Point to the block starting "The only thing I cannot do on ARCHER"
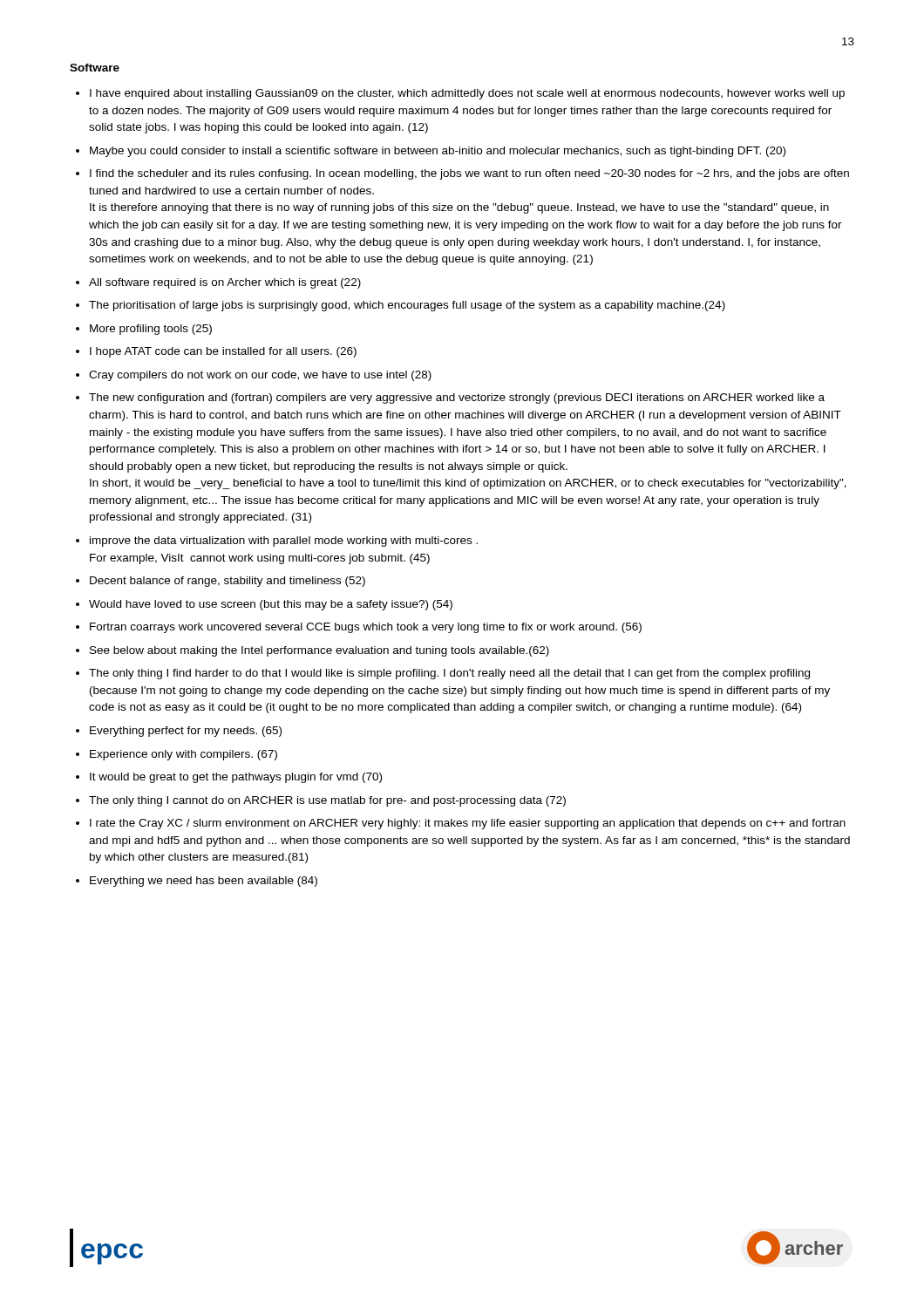Image resolution: width=924 pixels, height=1308 pixels. pyautogui.click(x=328, y=800)
